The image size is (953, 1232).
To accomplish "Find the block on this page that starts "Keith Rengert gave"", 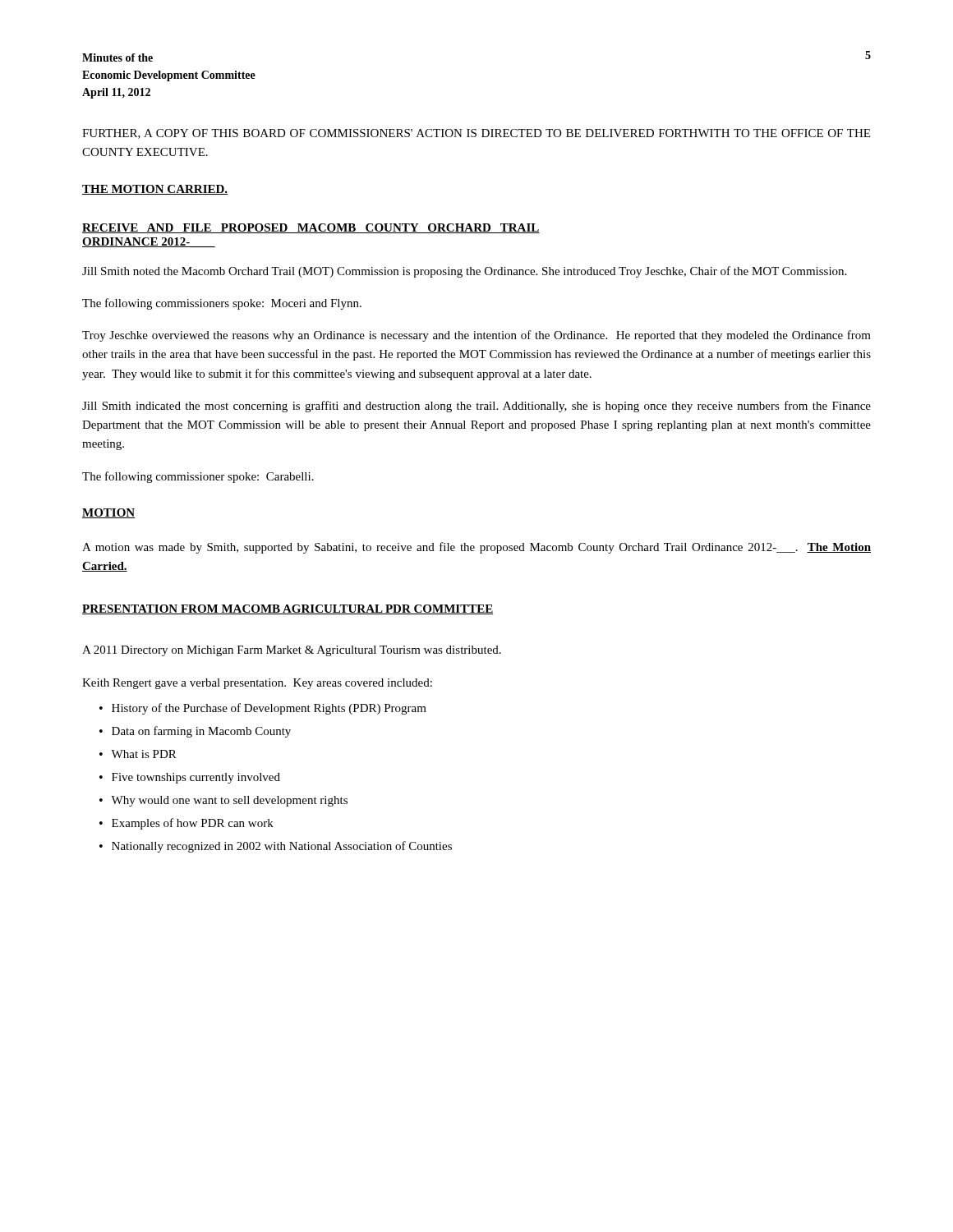I will 258,682.
